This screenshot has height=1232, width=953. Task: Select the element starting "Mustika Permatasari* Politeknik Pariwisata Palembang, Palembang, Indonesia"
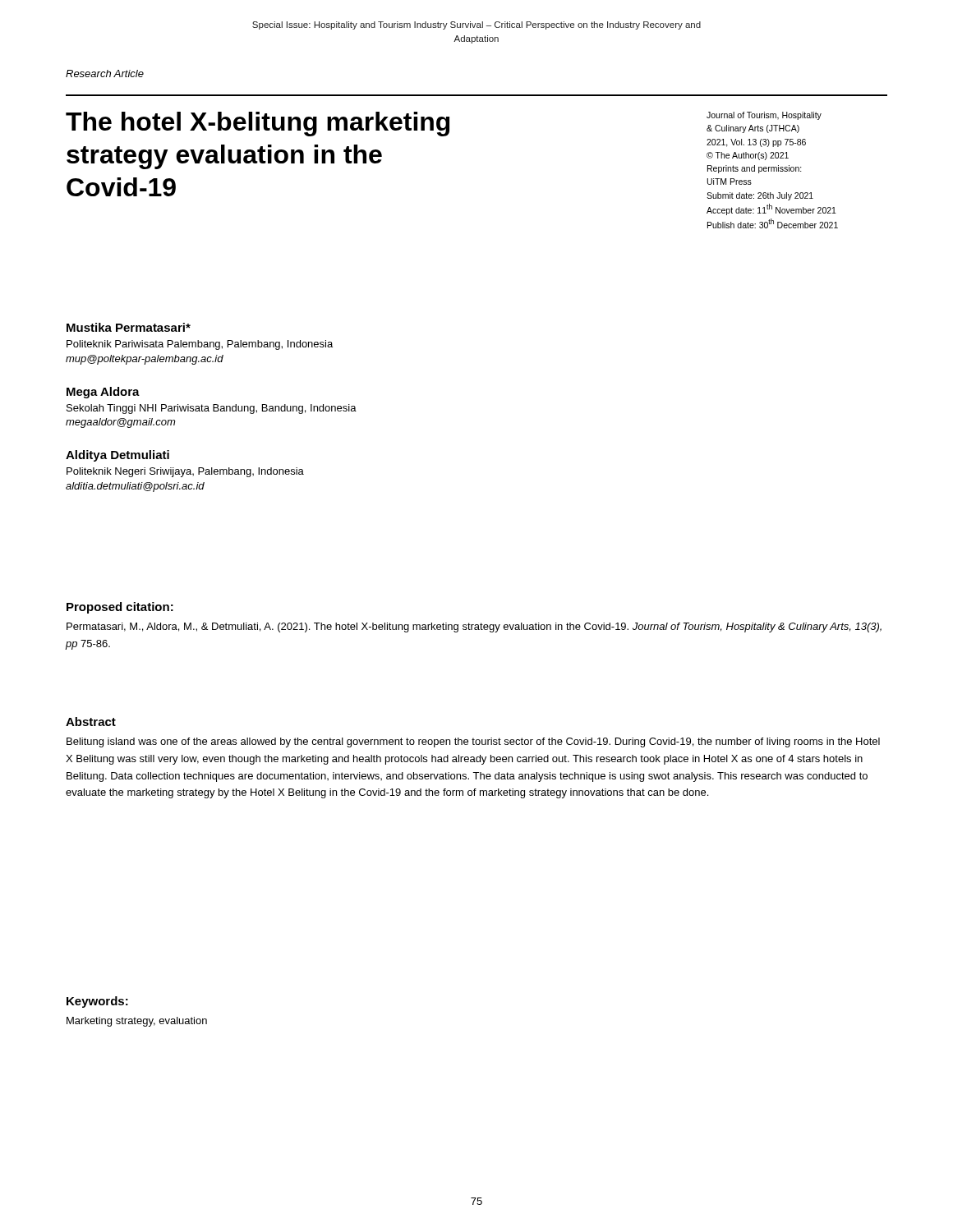[304, 342]
